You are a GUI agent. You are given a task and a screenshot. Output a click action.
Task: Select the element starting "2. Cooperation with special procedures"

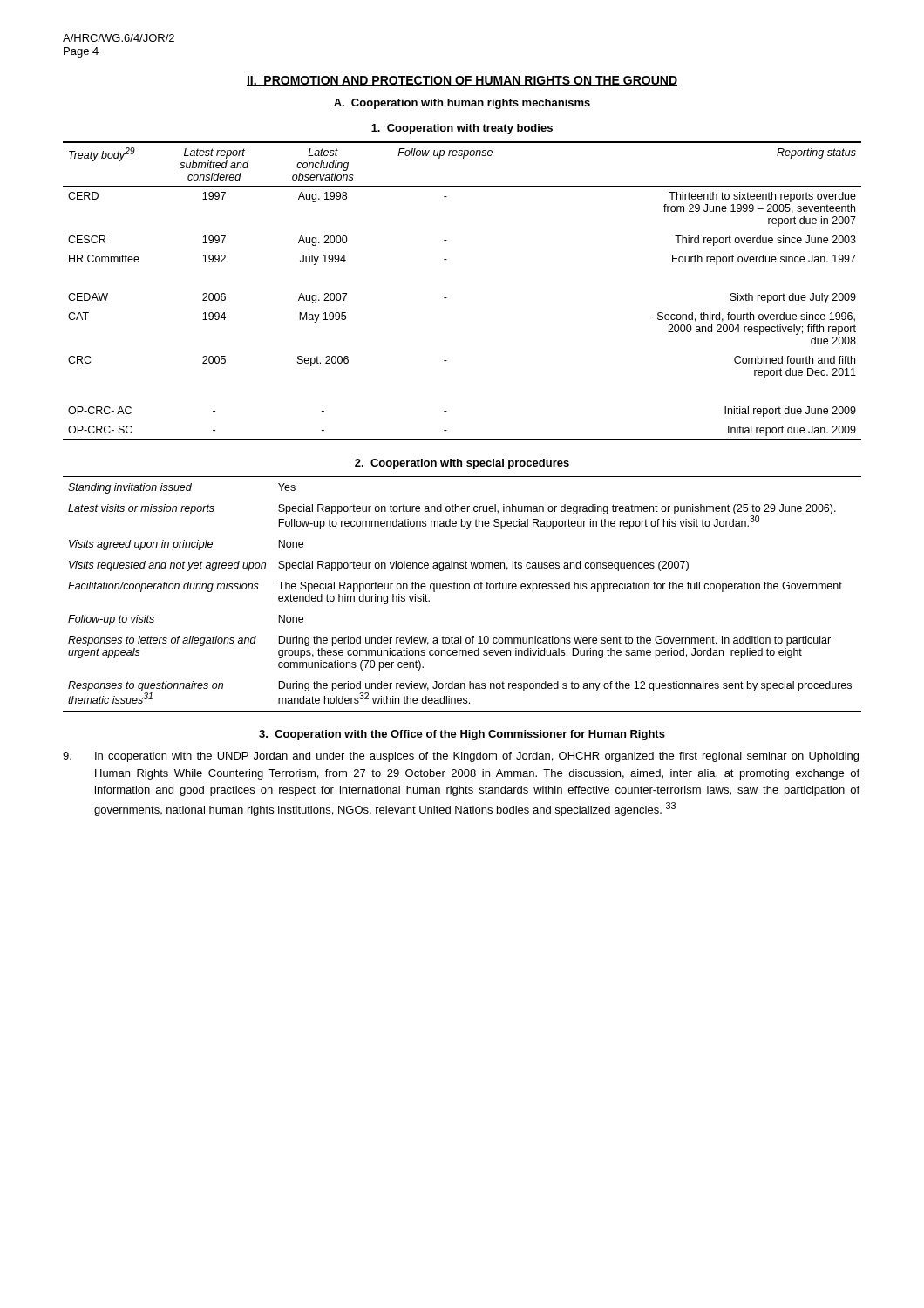(x=462, y=463)
